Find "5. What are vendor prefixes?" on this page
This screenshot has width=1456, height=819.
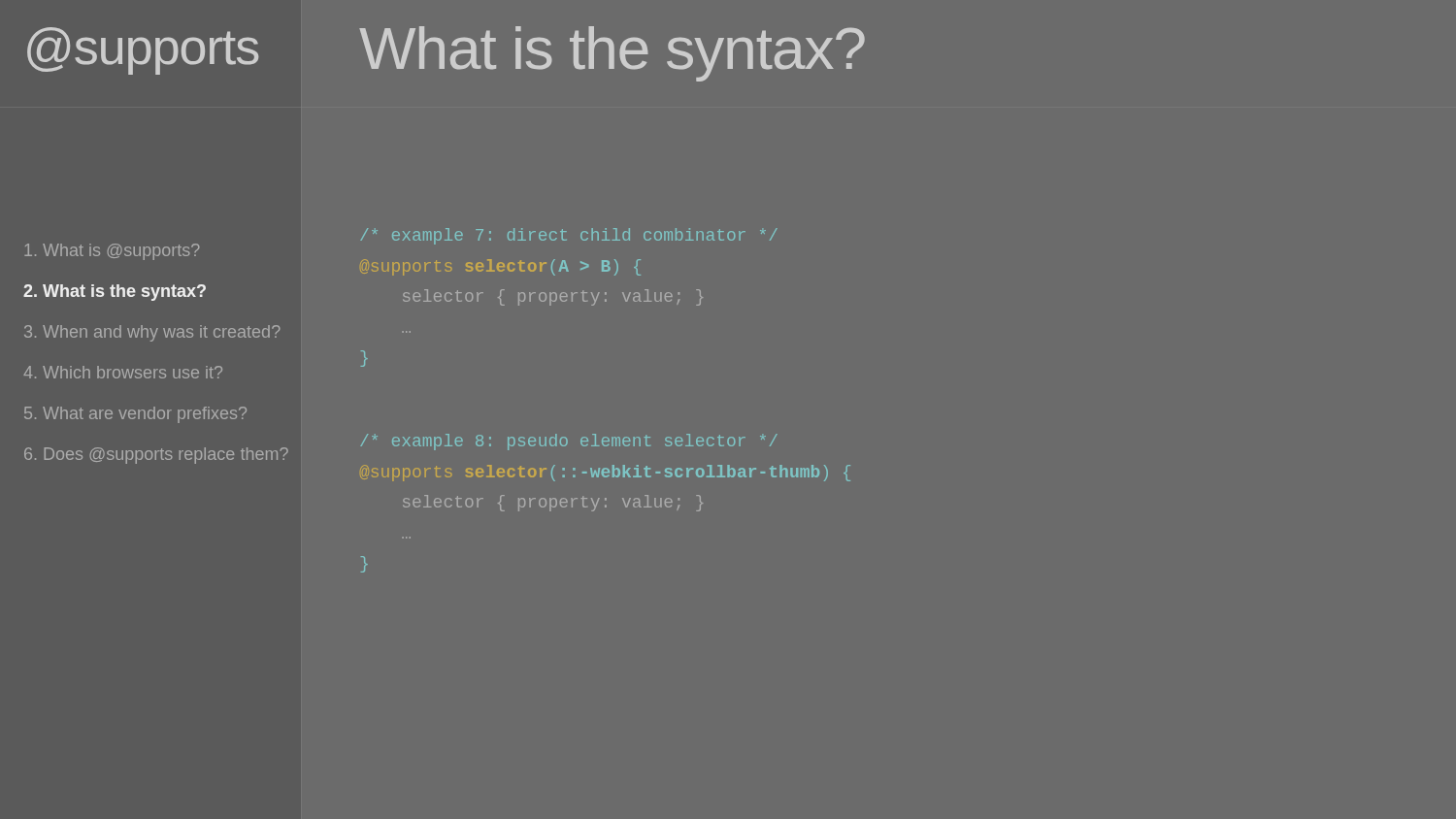point(135,413)
